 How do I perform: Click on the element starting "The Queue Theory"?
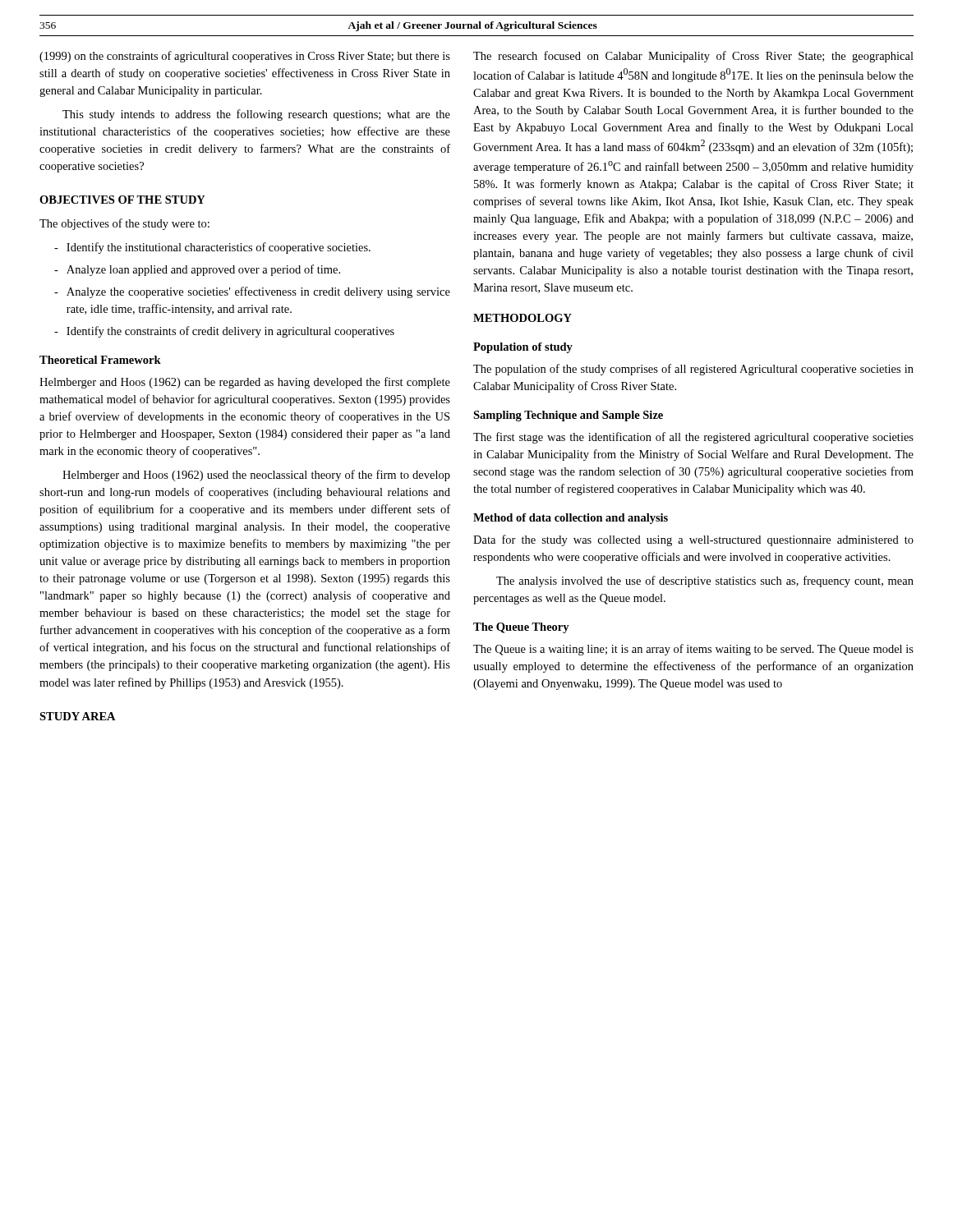(x=521, y=627)
